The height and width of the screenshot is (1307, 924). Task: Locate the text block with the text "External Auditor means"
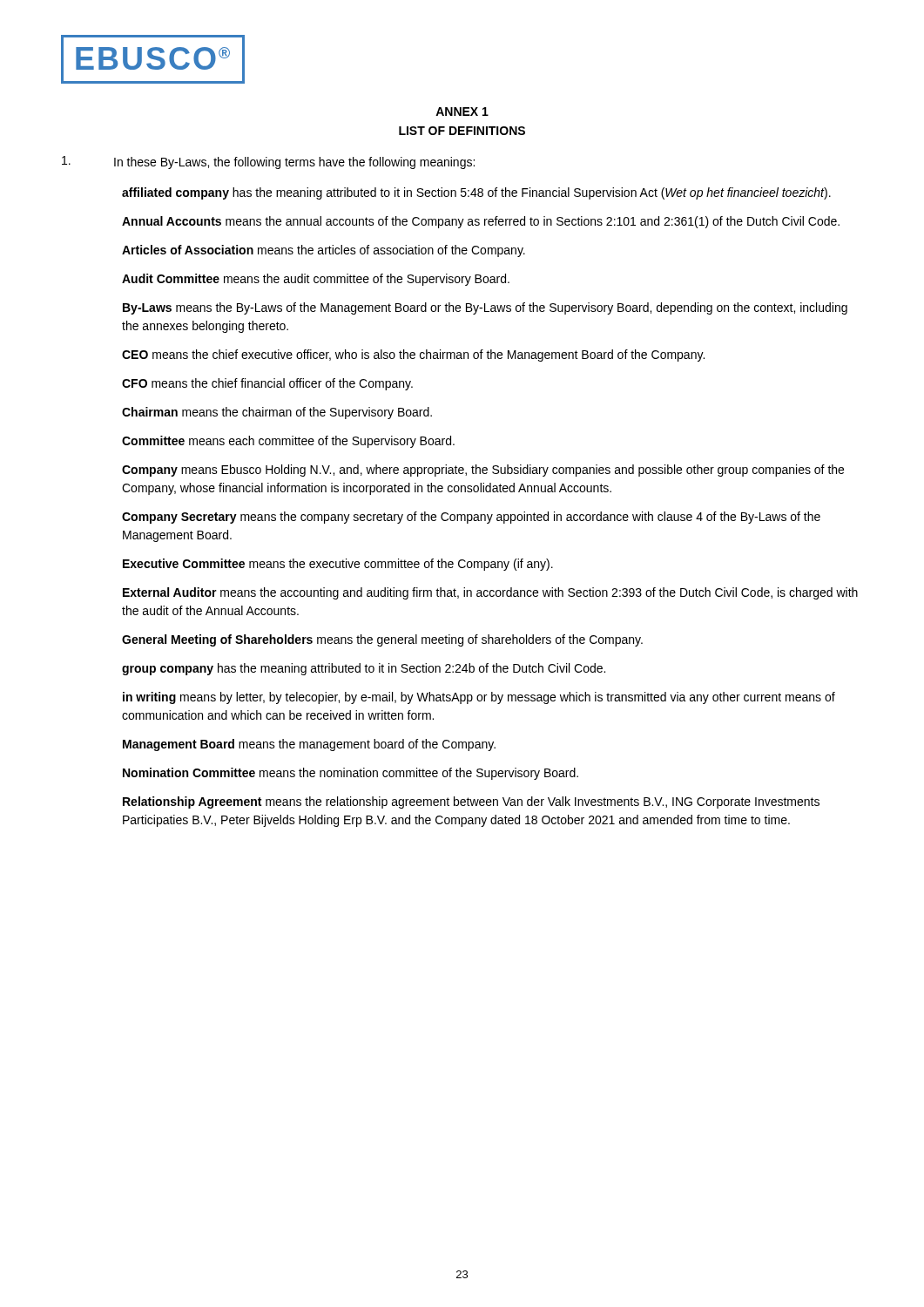pyautogui.click(x=490, y=602)
